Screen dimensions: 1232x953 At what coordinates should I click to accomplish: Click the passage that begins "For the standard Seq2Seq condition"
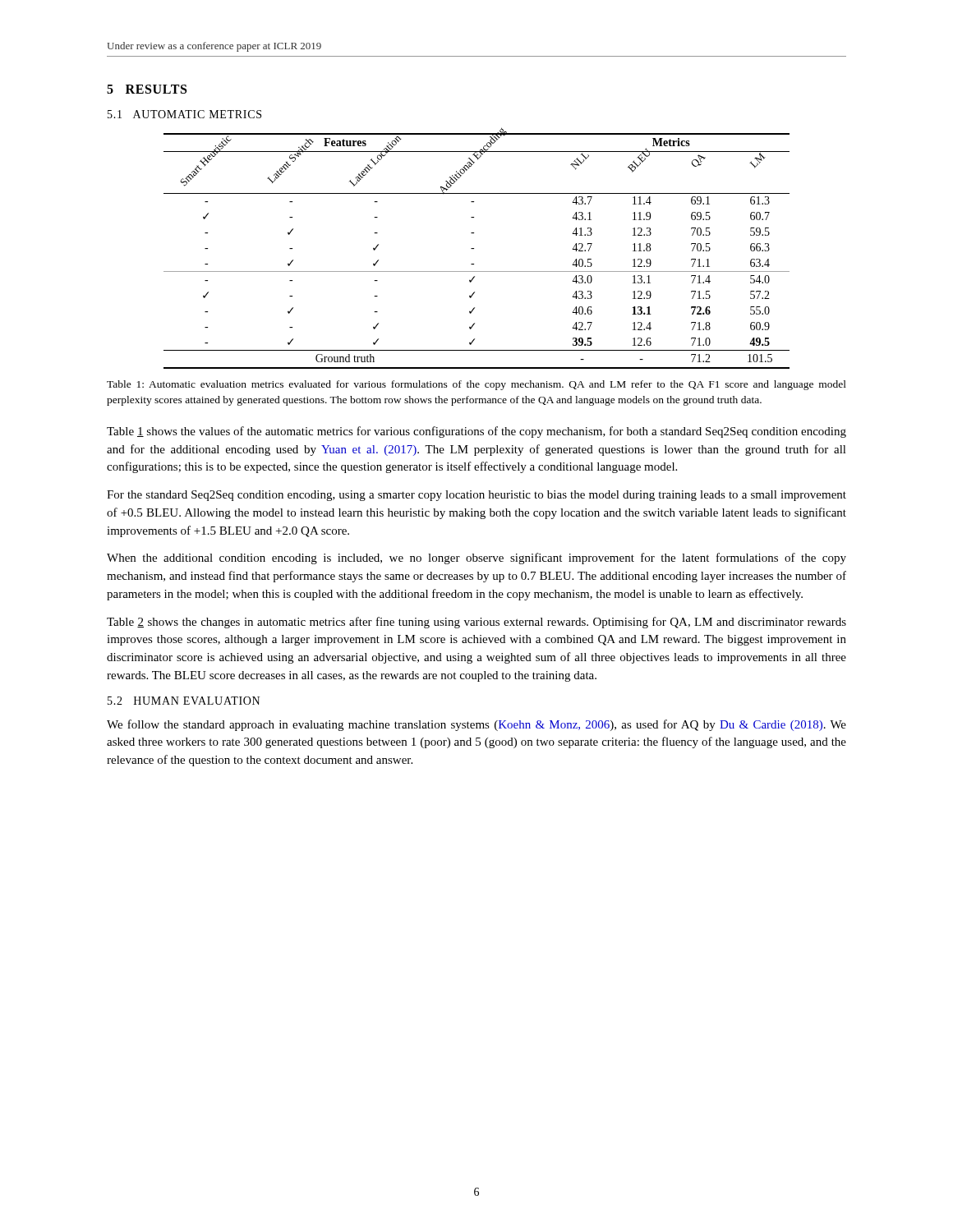476,512
